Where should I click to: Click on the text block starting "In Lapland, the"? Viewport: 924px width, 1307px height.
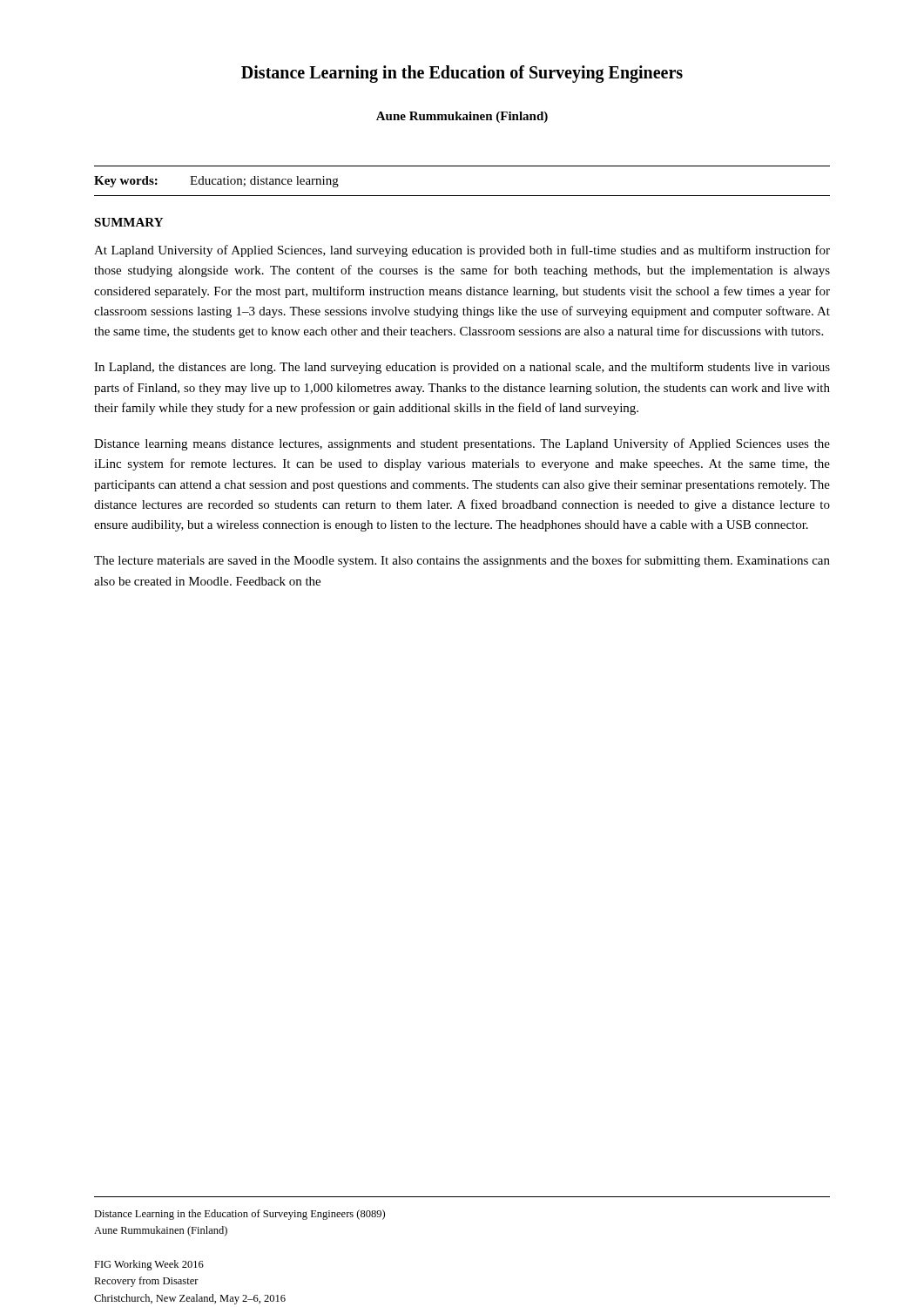462,387
